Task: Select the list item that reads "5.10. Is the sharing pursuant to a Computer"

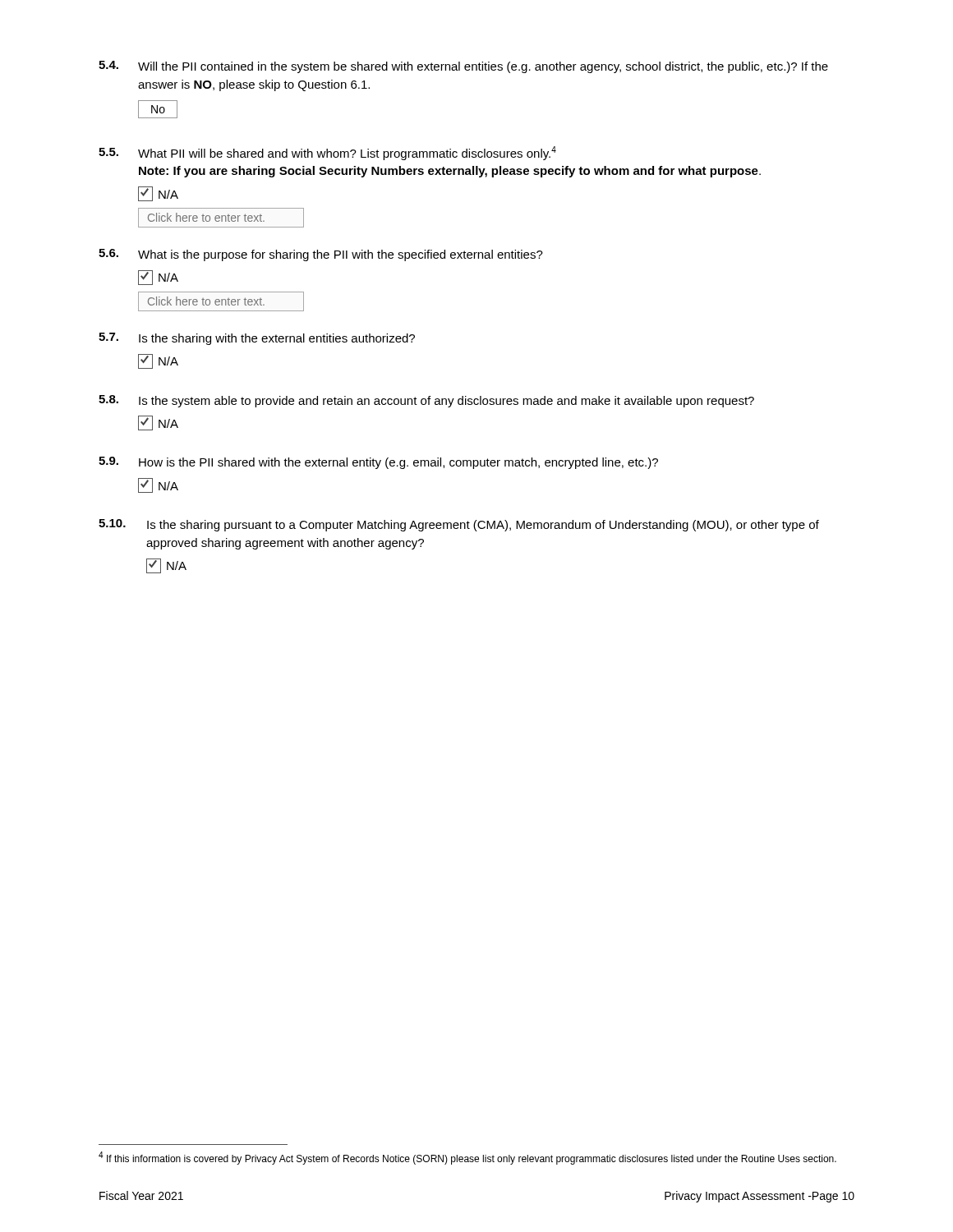Action: pyautogui.click(x=459, y=525)
